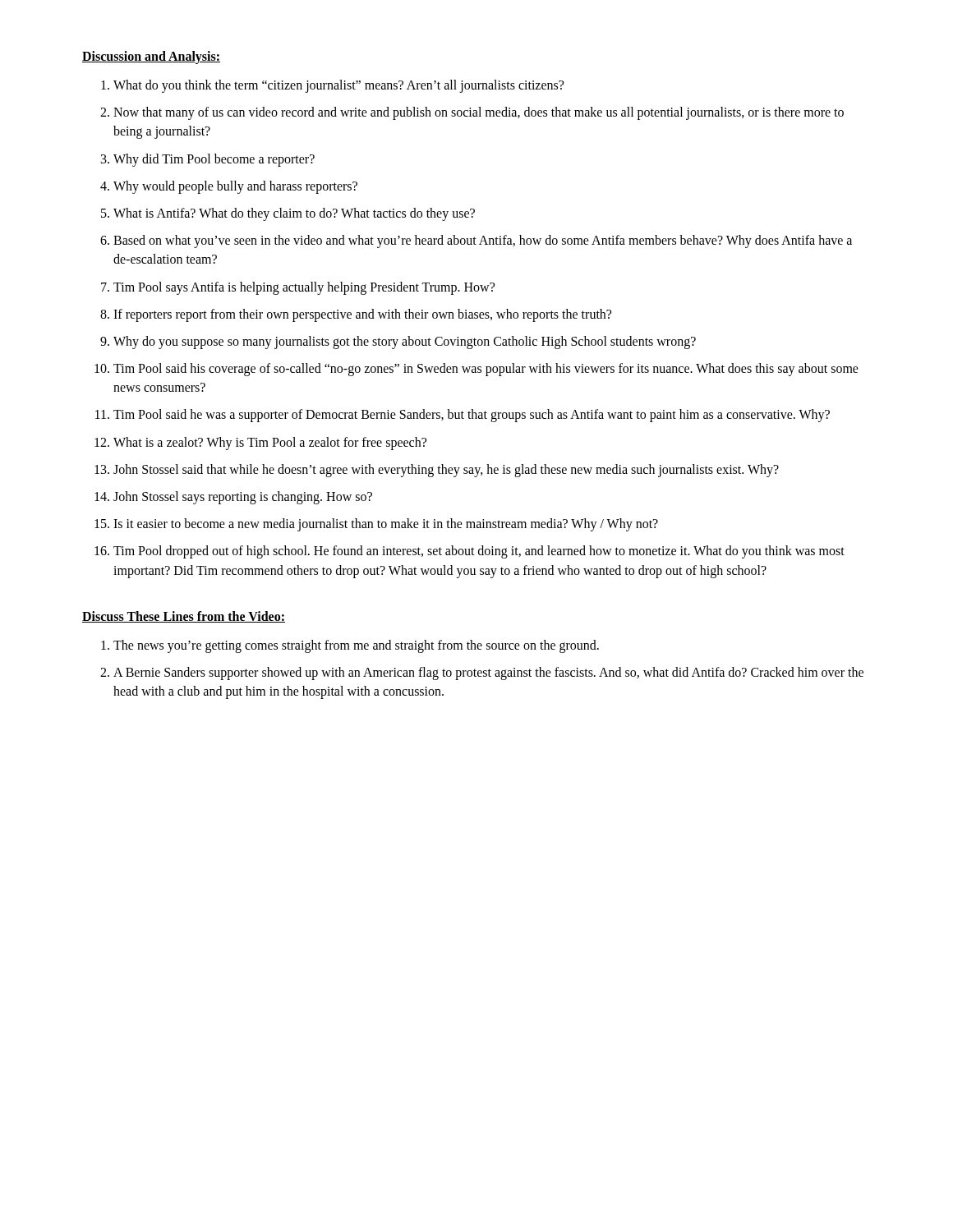This screenshot has height=1232, width=953.
Task: Navigate to the region starting "If reporters report from their"
Action: click(x=363, y=314)
